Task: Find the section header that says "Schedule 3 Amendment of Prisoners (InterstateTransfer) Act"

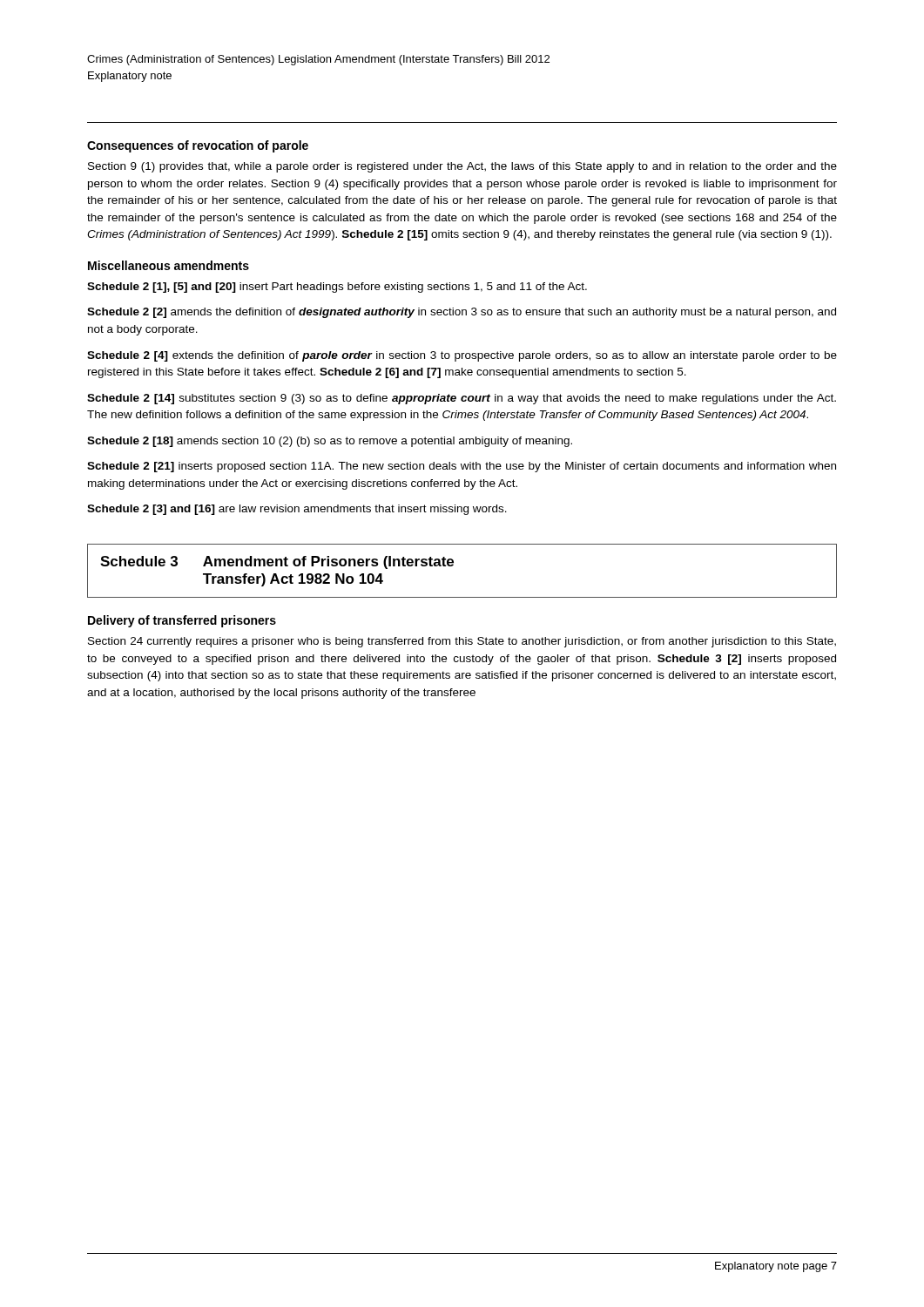Action: coord(462,571)
